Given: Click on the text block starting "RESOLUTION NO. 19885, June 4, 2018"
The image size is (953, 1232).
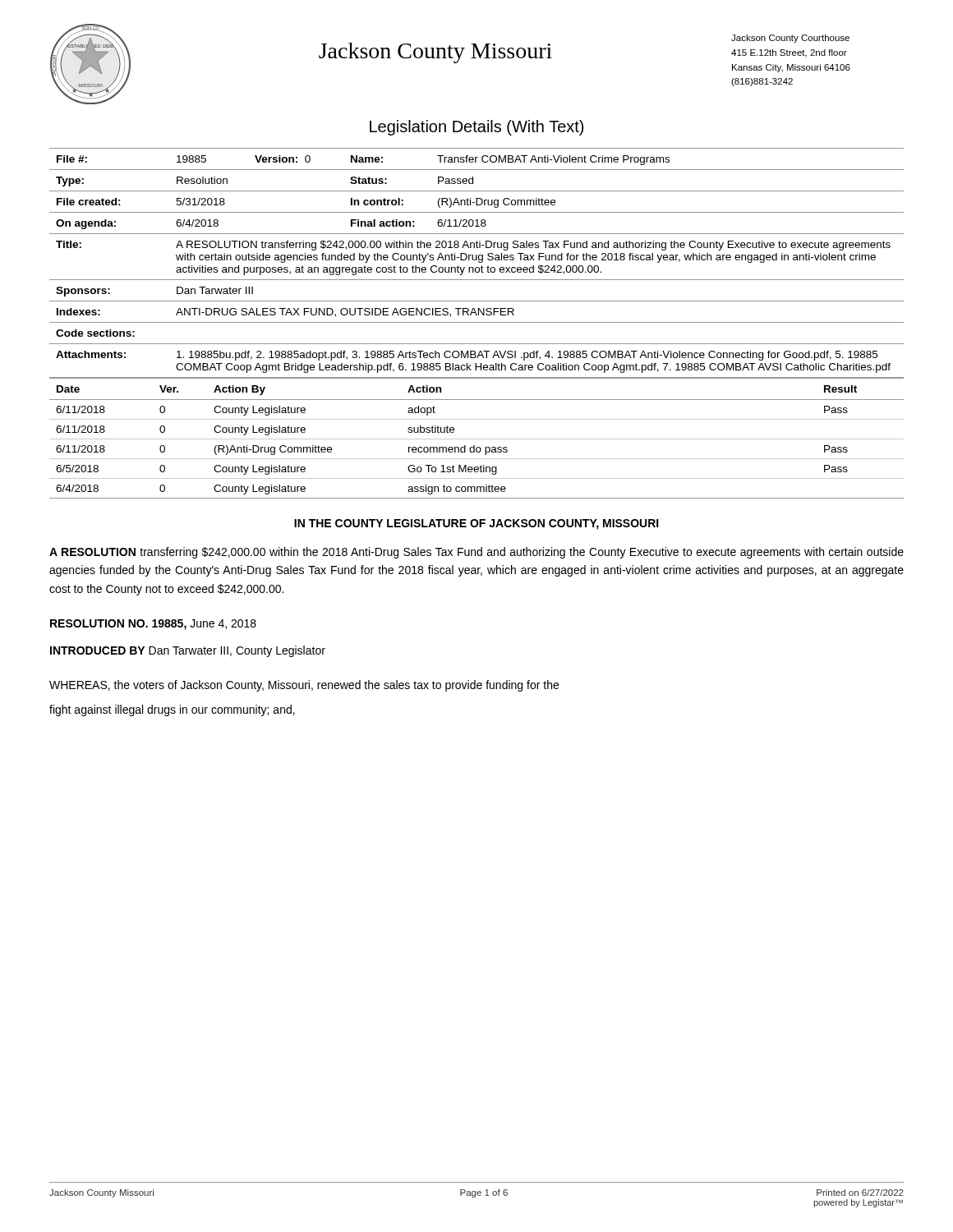Looking at the screenshot, I should (x=153, y=624).
